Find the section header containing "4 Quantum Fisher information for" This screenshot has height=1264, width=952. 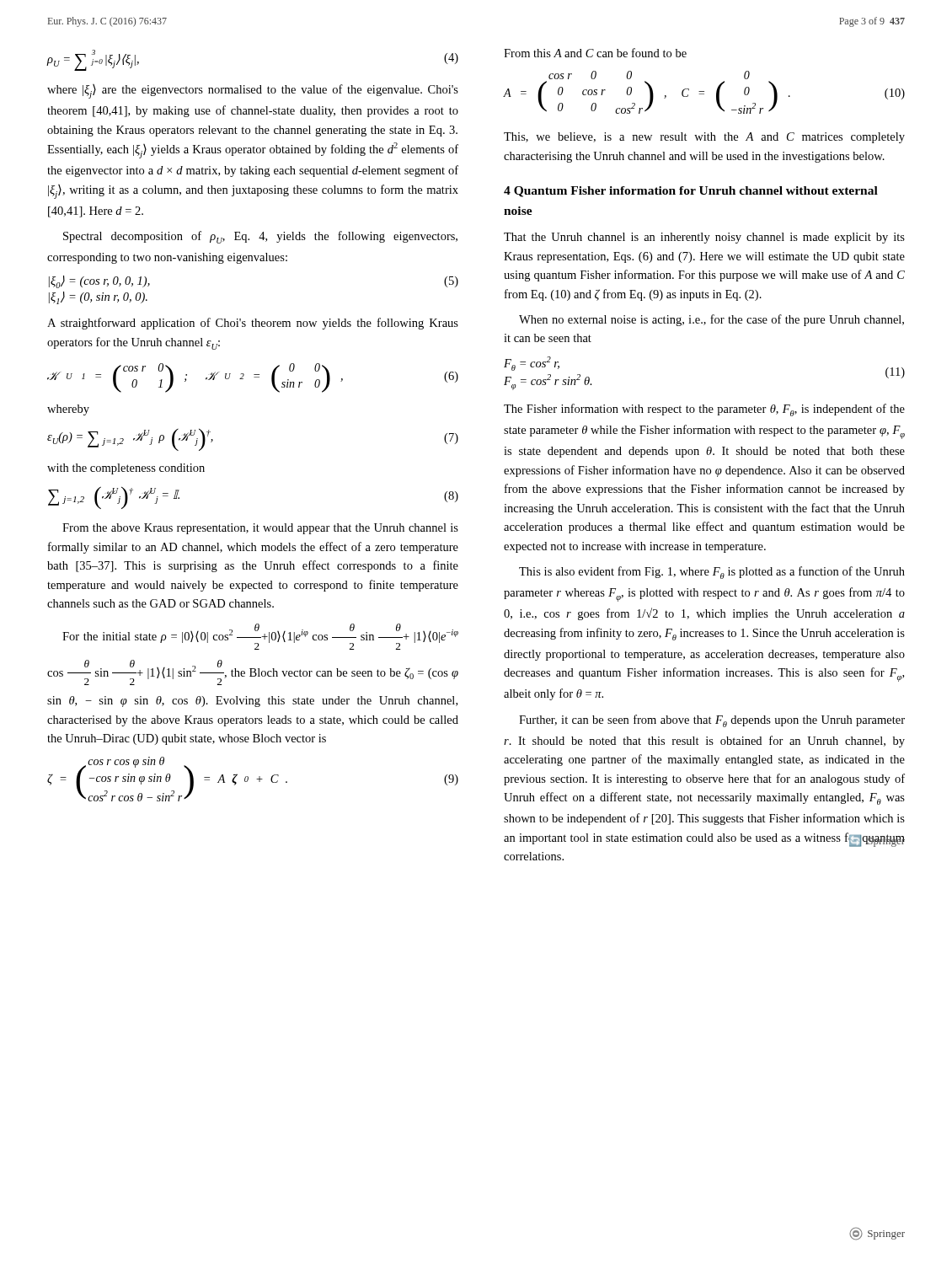click(x=704, y=201)
